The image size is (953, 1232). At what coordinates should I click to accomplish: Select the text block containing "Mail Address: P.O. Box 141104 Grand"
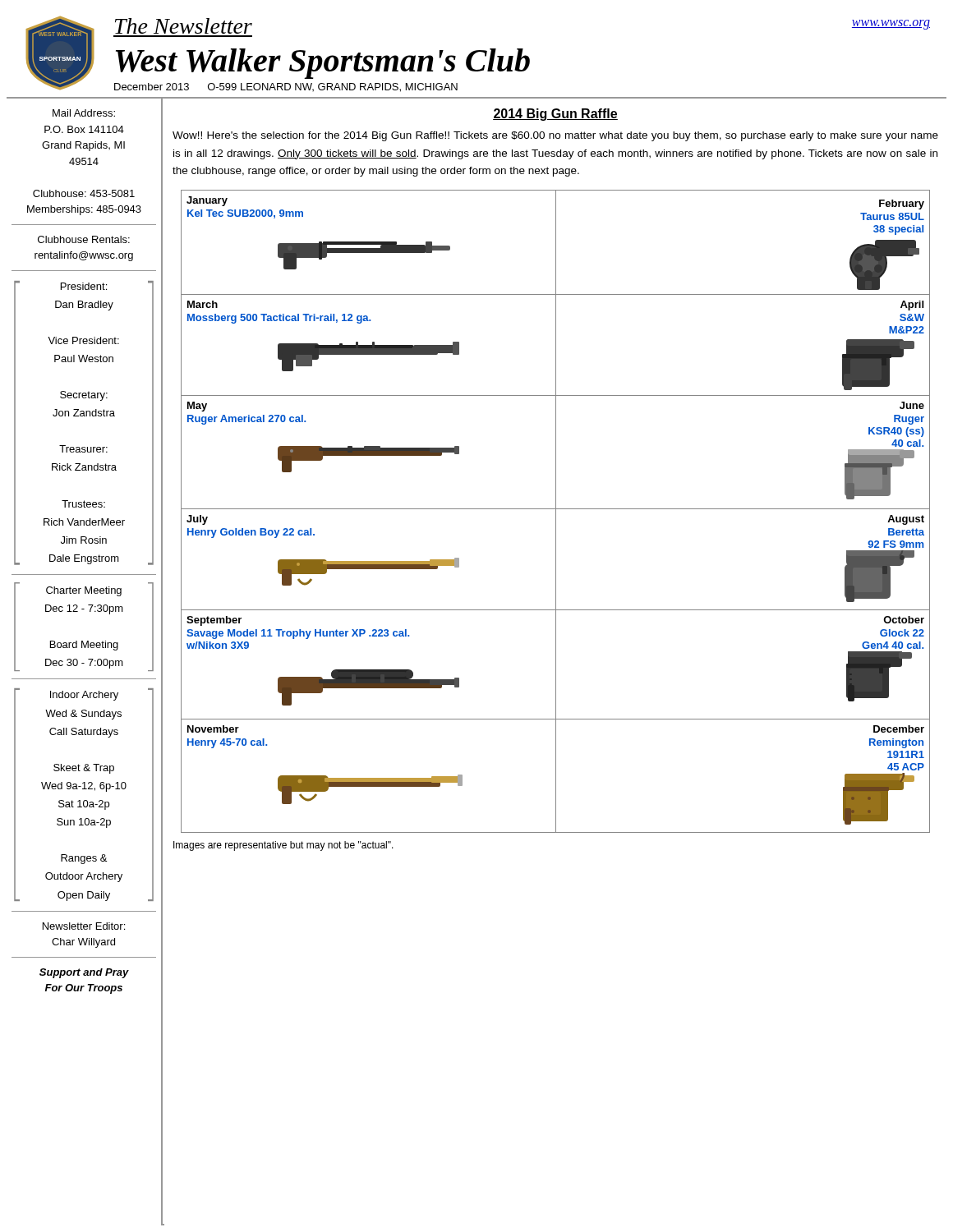(x=84, y=161)
